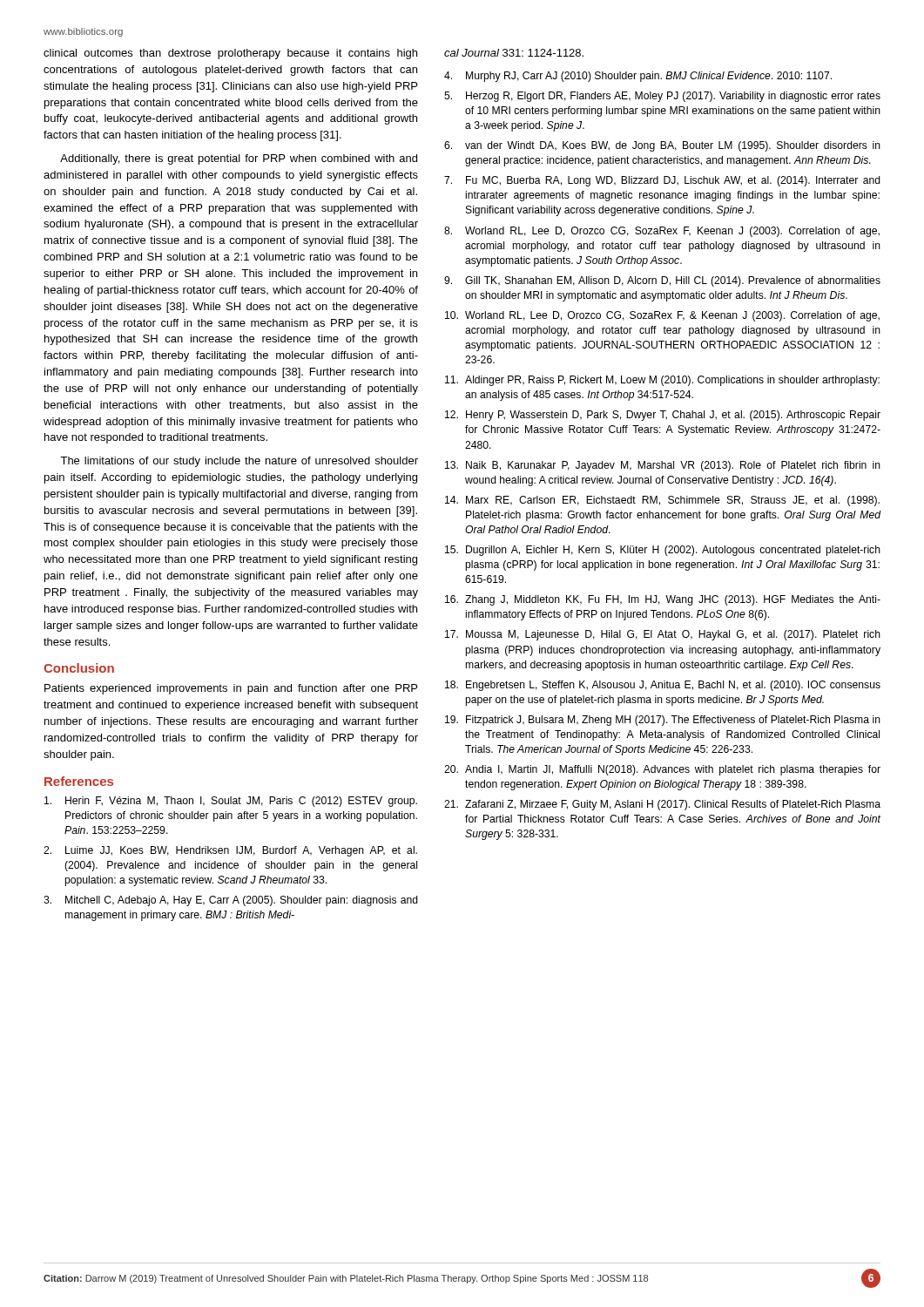This screenshot has height=1307, width=924.
Task: Point to the block beginning "5. Herzog R, Elgort"
Action: [662, 111]
